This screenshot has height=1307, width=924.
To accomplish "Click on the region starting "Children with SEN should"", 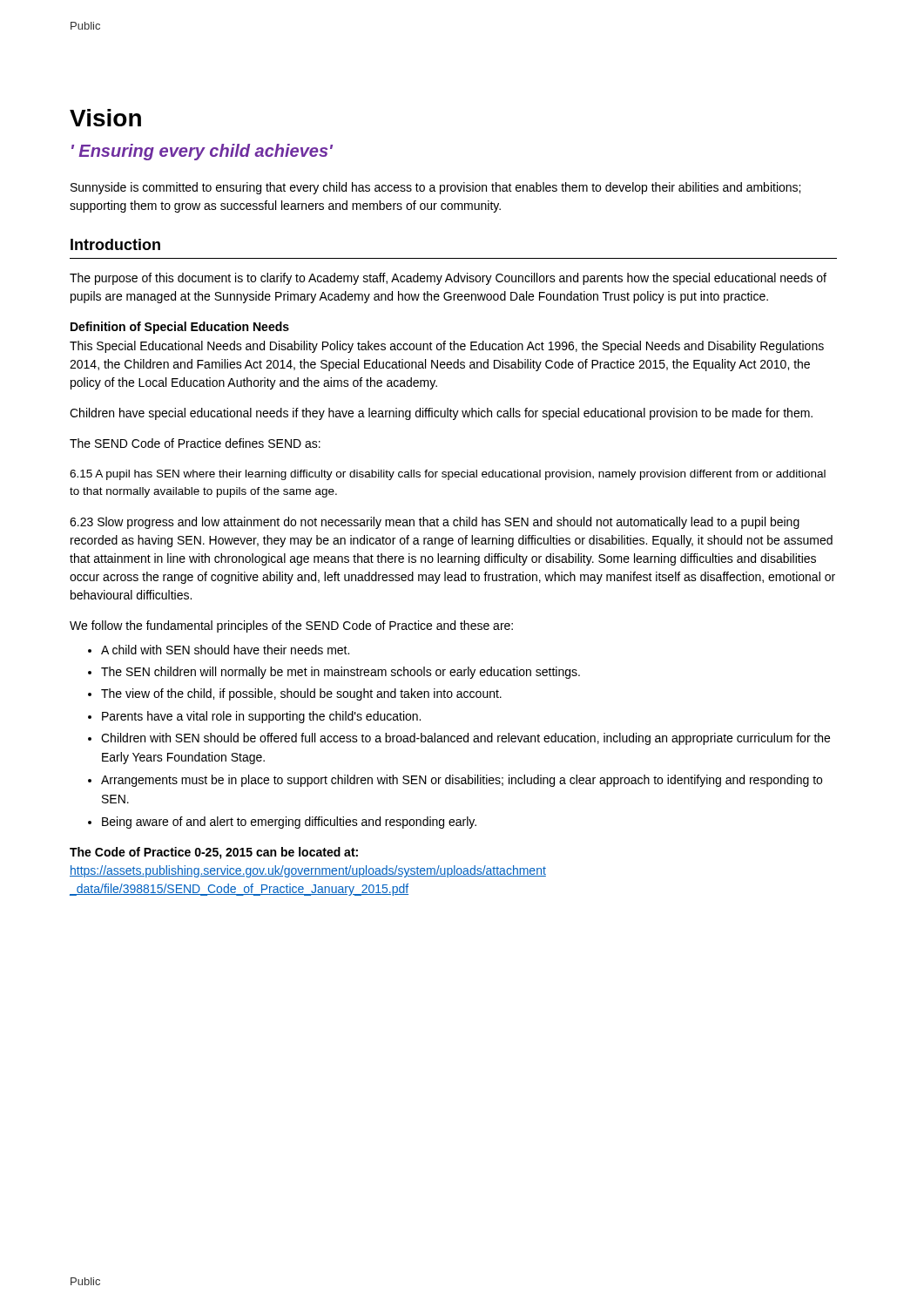I will click(466, 748).
